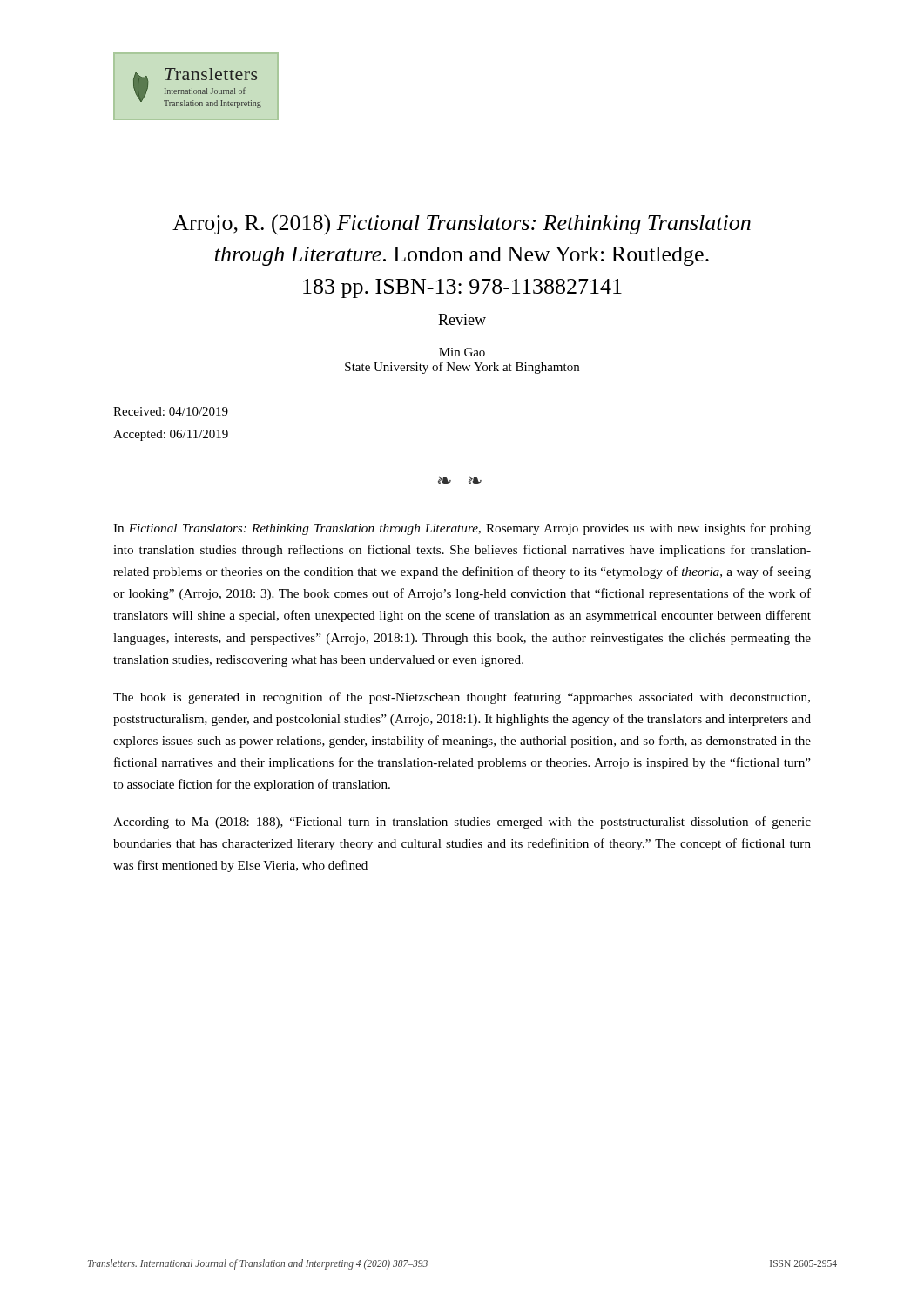
Task: Find the block on this page that starts "In Fictional Translators: Rethinking Translation through Literature,"
Action: click(x=462, y=593)
